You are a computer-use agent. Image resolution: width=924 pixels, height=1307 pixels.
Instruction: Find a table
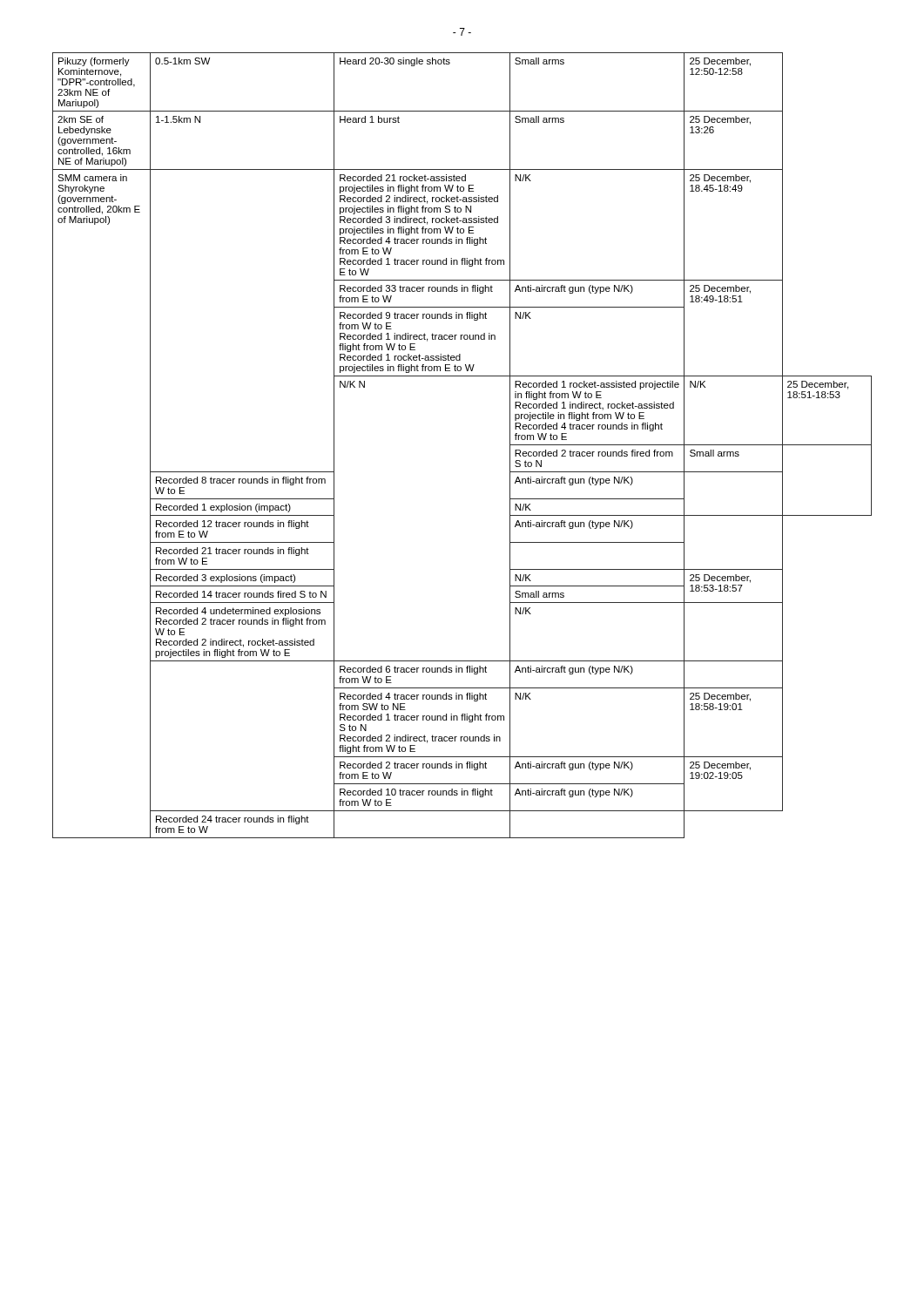coord(462,445)
